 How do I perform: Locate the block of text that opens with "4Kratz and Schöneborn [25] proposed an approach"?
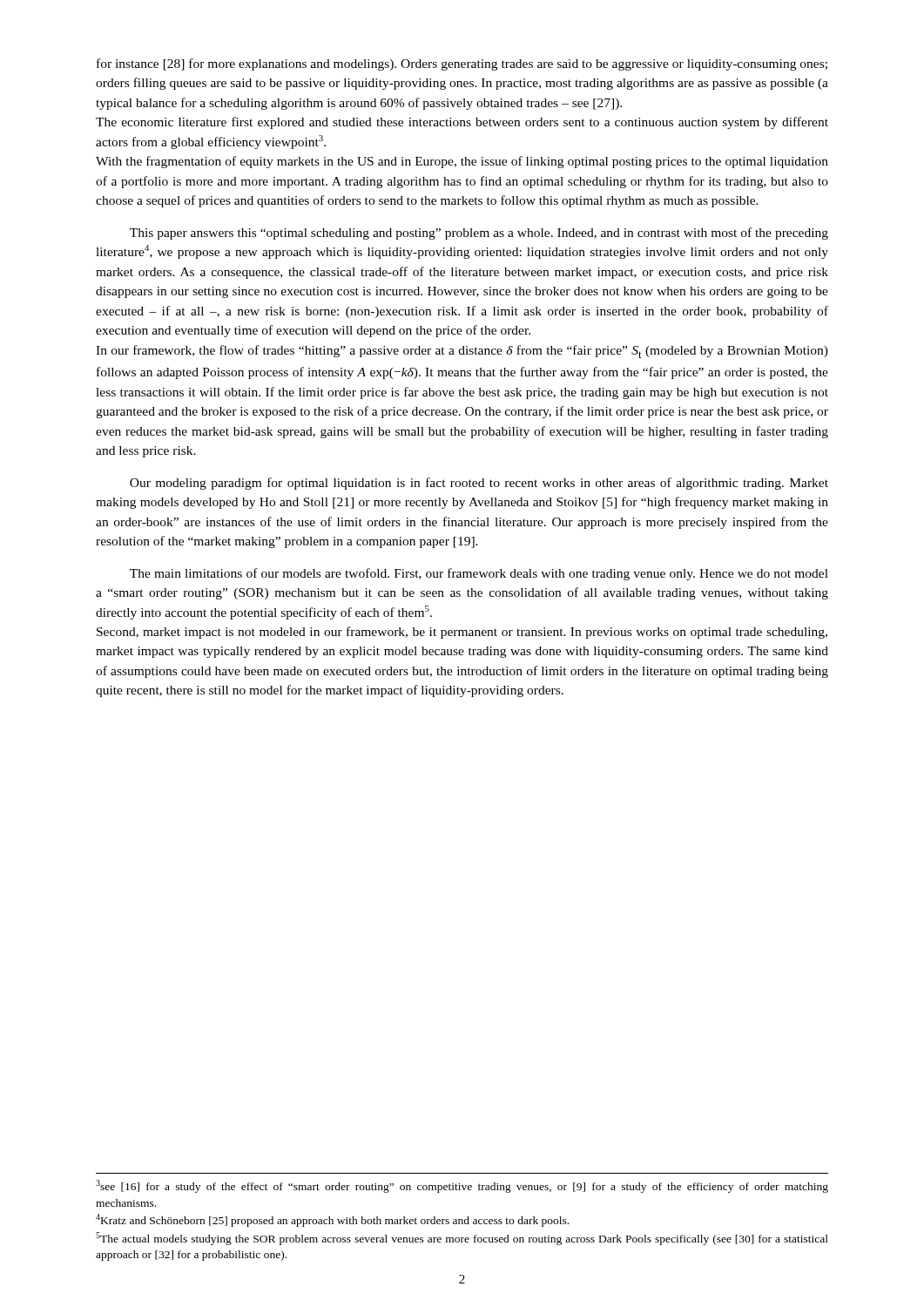tap(462, 1221)
